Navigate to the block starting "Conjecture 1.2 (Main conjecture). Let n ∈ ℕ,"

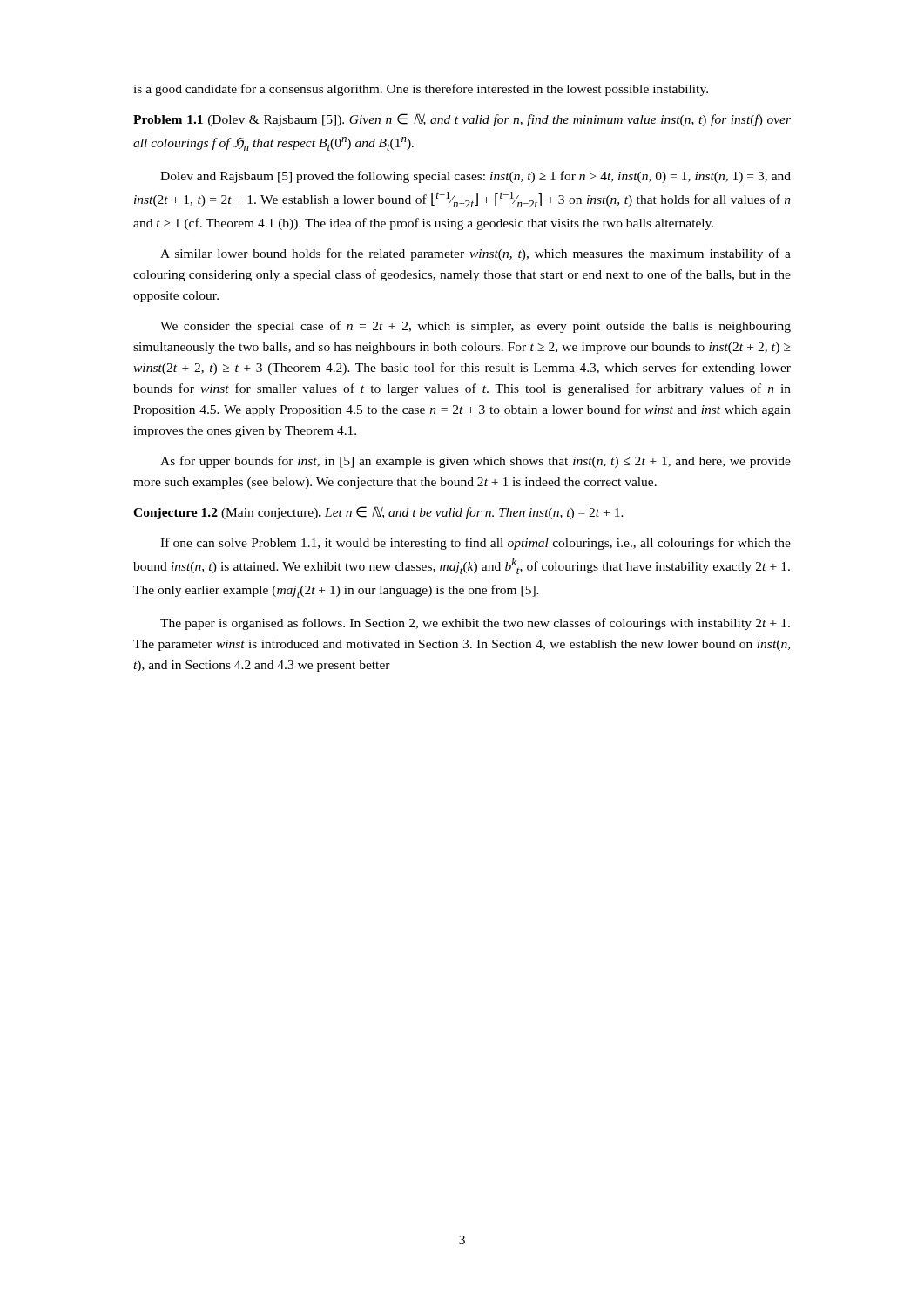pyautogui.click(x=462, y=512)
